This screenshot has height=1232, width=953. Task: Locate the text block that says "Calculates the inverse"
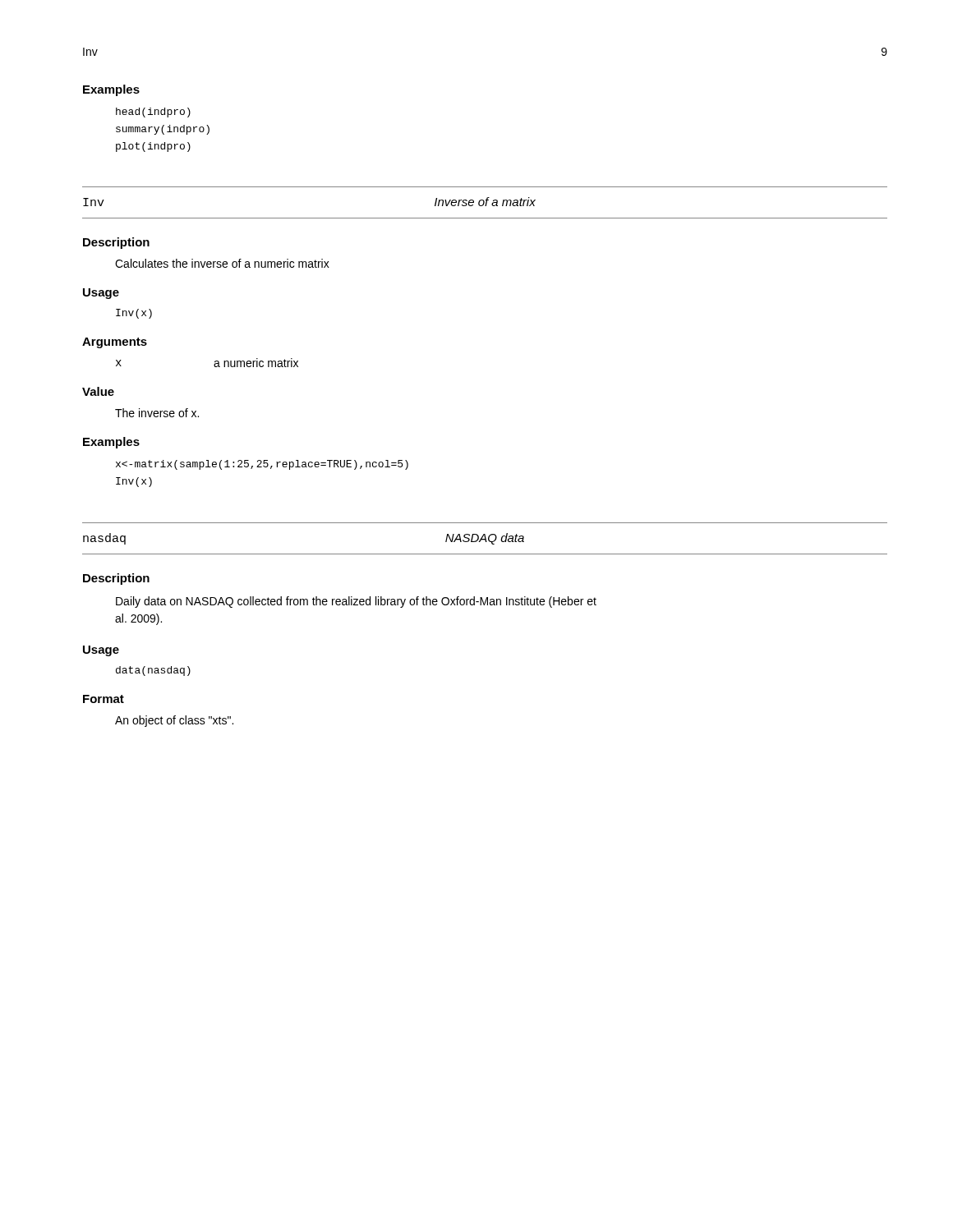tap(222, 264)
